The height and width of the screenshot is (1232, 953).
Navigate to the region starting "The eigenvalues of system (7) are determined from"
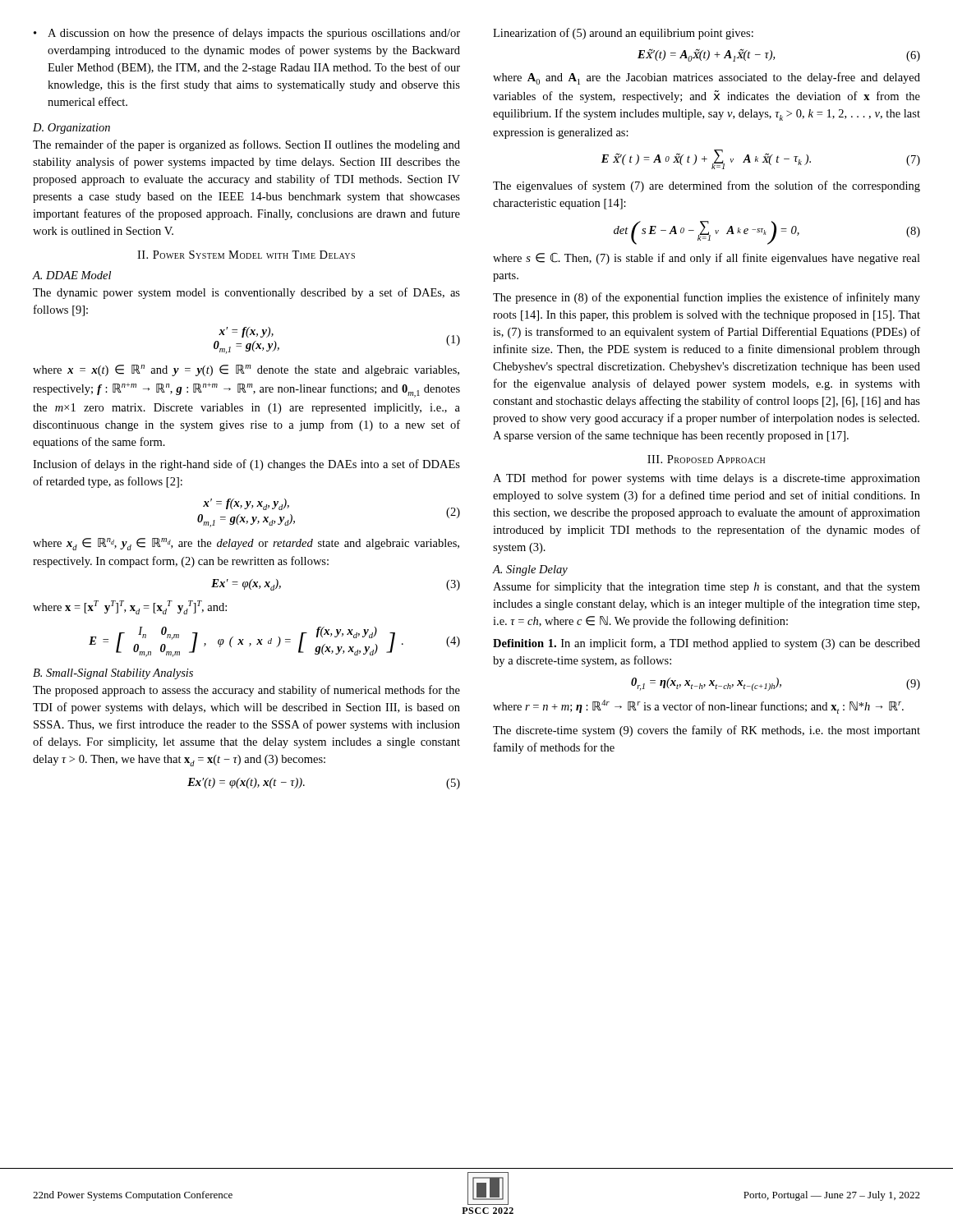coord(707,195)
